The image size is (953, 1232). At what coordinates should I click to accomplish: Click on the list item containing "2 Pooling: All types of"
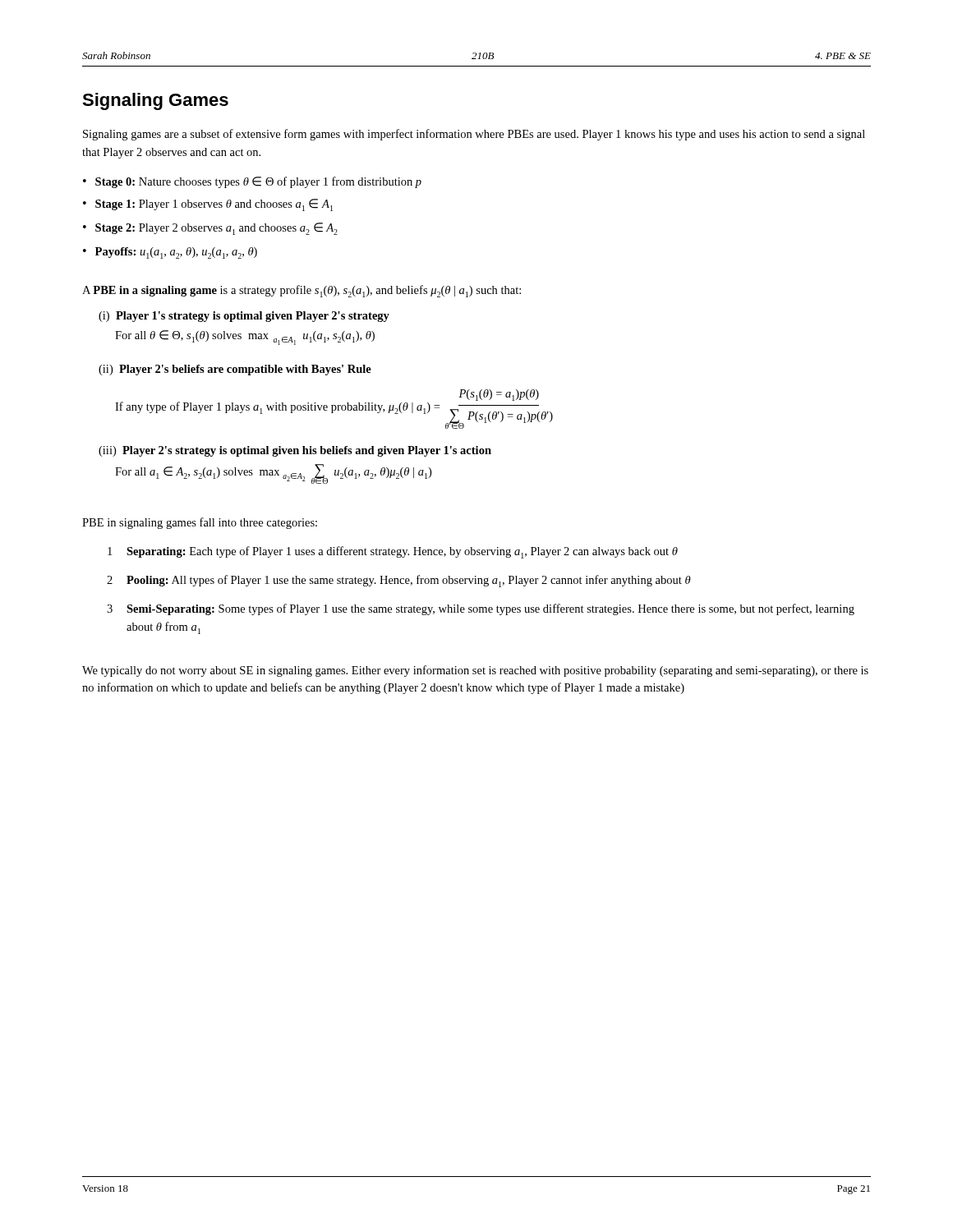[489, 581]
